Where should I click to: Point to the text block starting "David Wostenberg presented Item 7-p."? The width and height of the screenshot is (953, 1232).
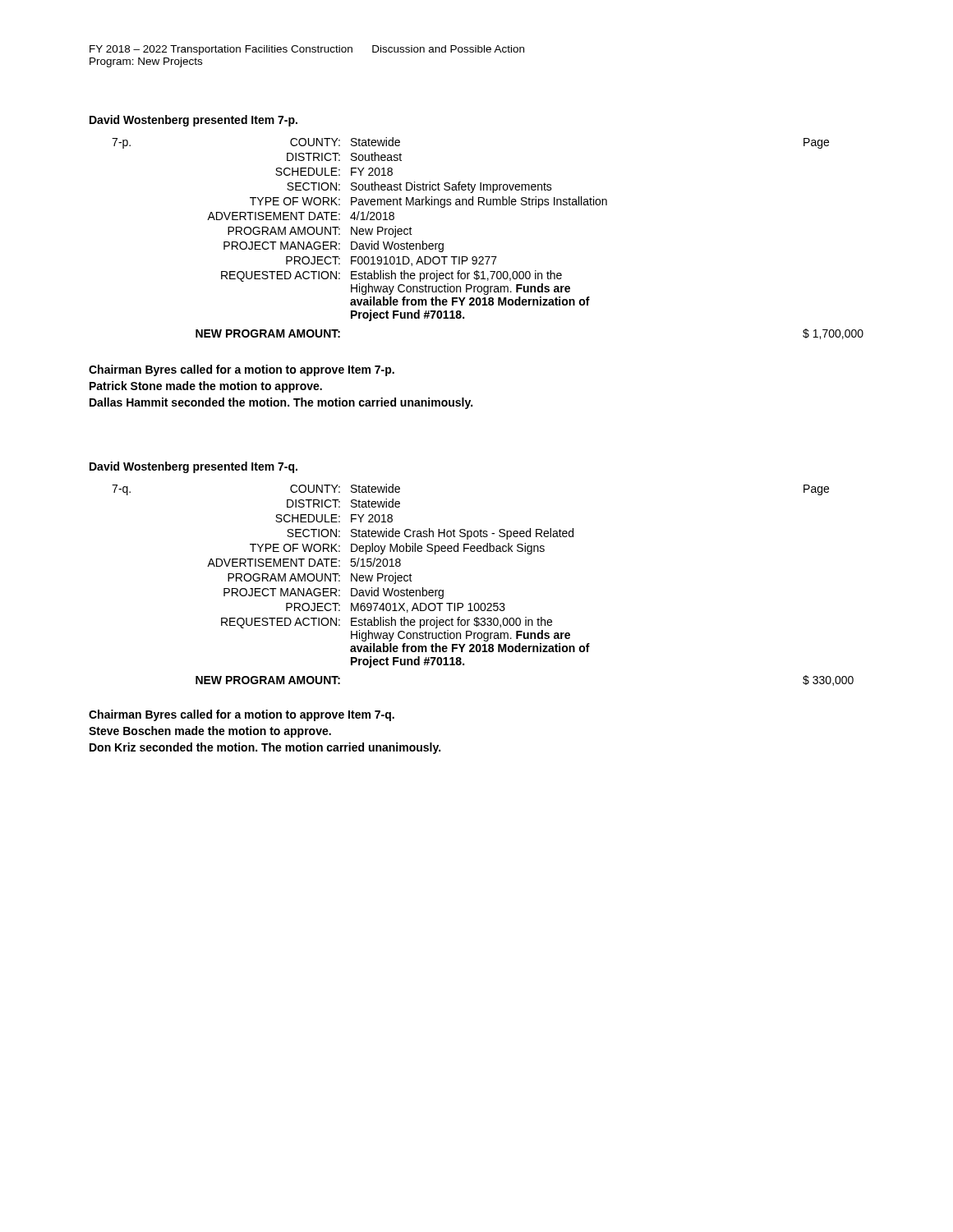point(193,120)
